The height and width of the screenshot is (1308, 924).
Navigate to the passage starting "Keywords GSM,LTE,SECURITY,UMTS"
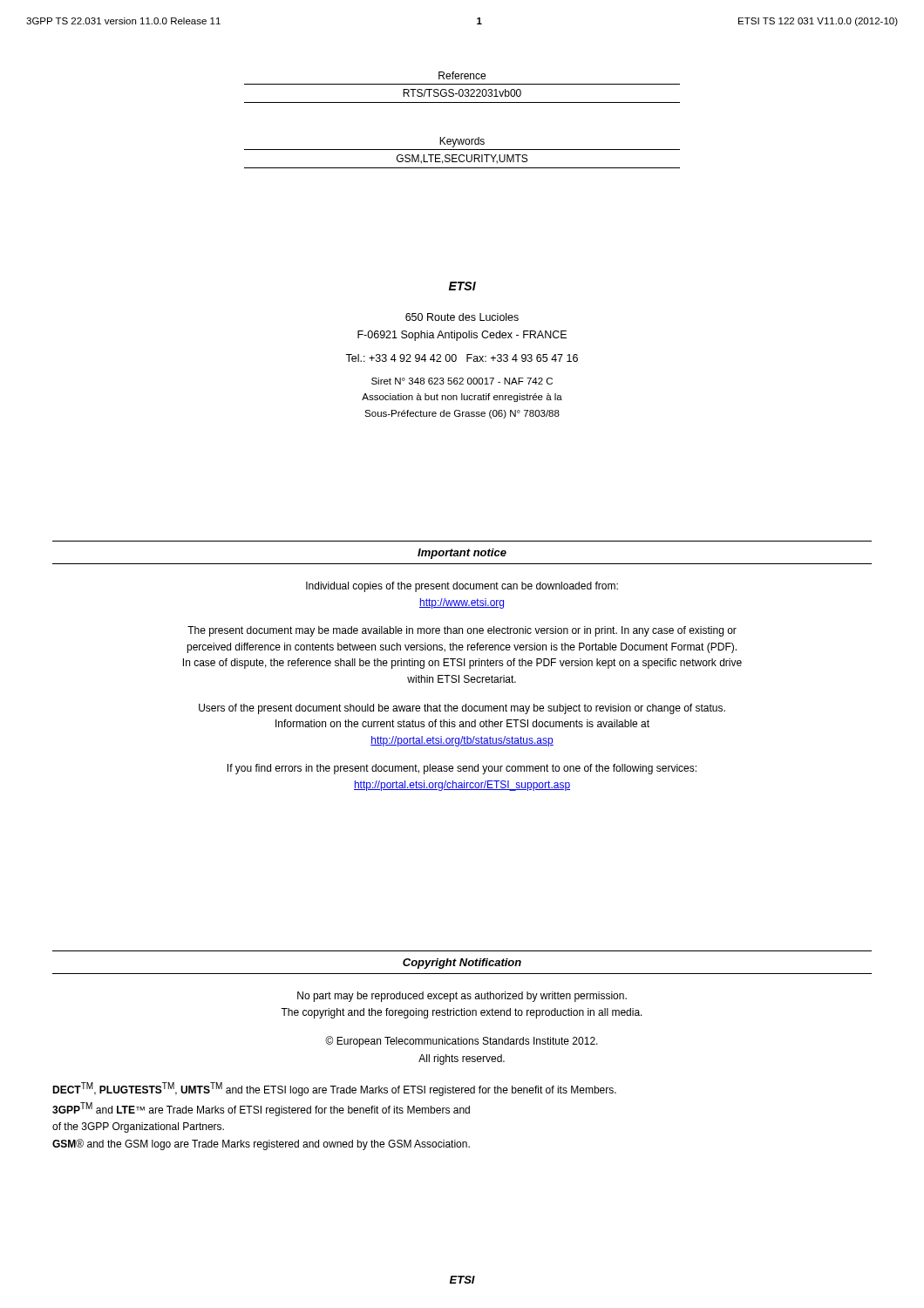[x=462, y=152]
